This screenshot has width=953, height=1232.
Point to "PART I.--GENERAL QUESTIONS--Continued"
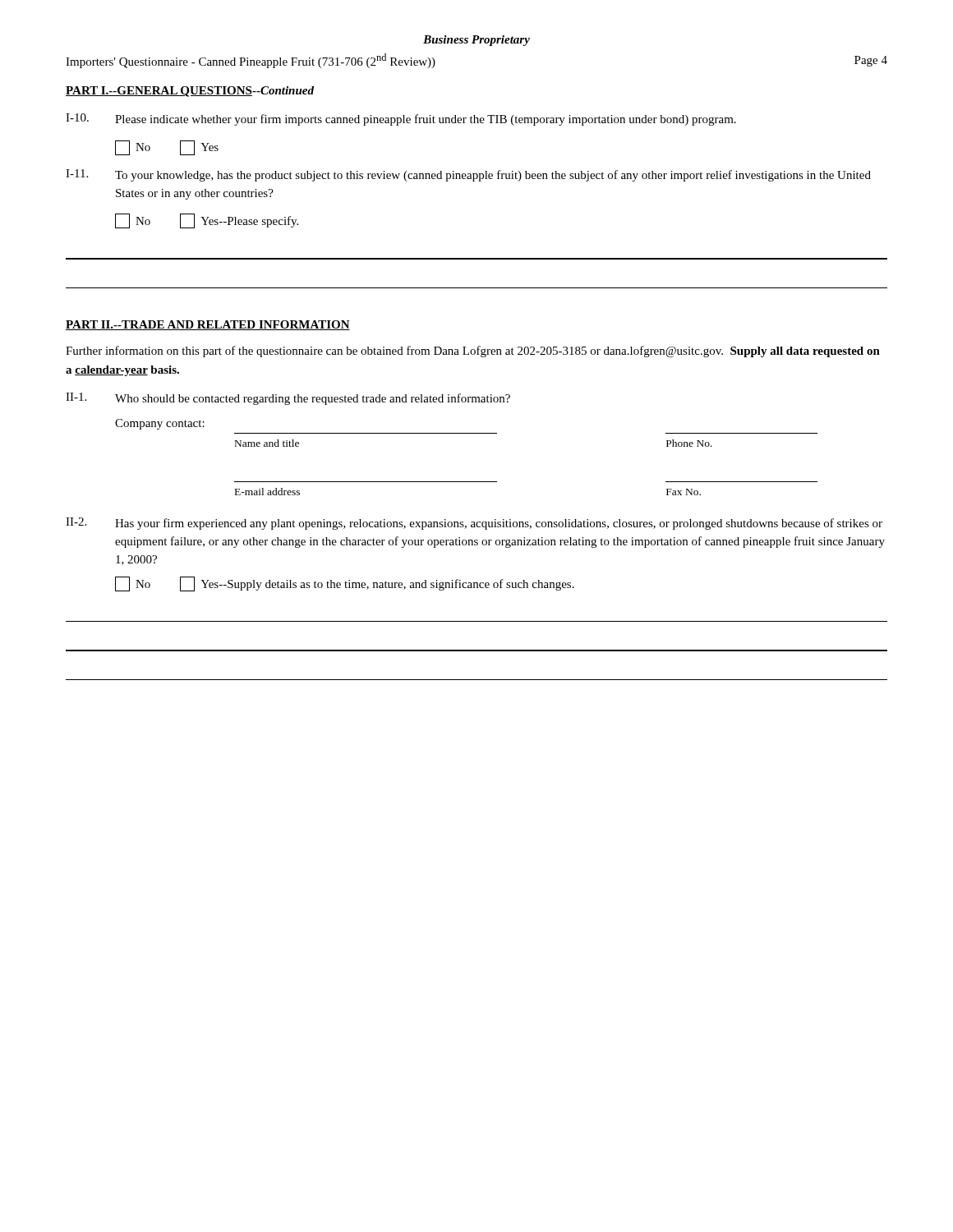[x=190, y=90]
